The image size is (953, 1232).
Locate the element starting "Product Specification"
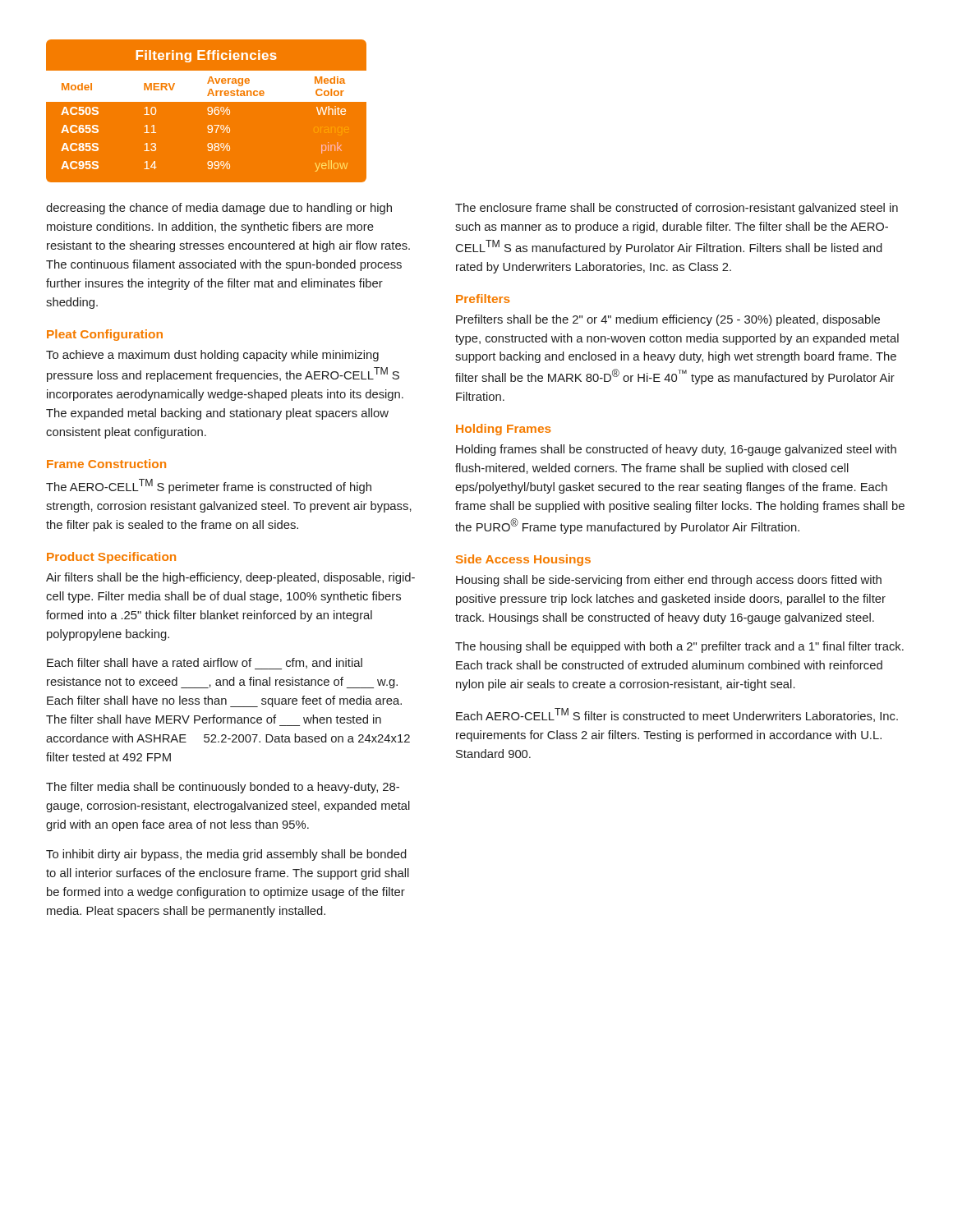[x=111, y=556]
